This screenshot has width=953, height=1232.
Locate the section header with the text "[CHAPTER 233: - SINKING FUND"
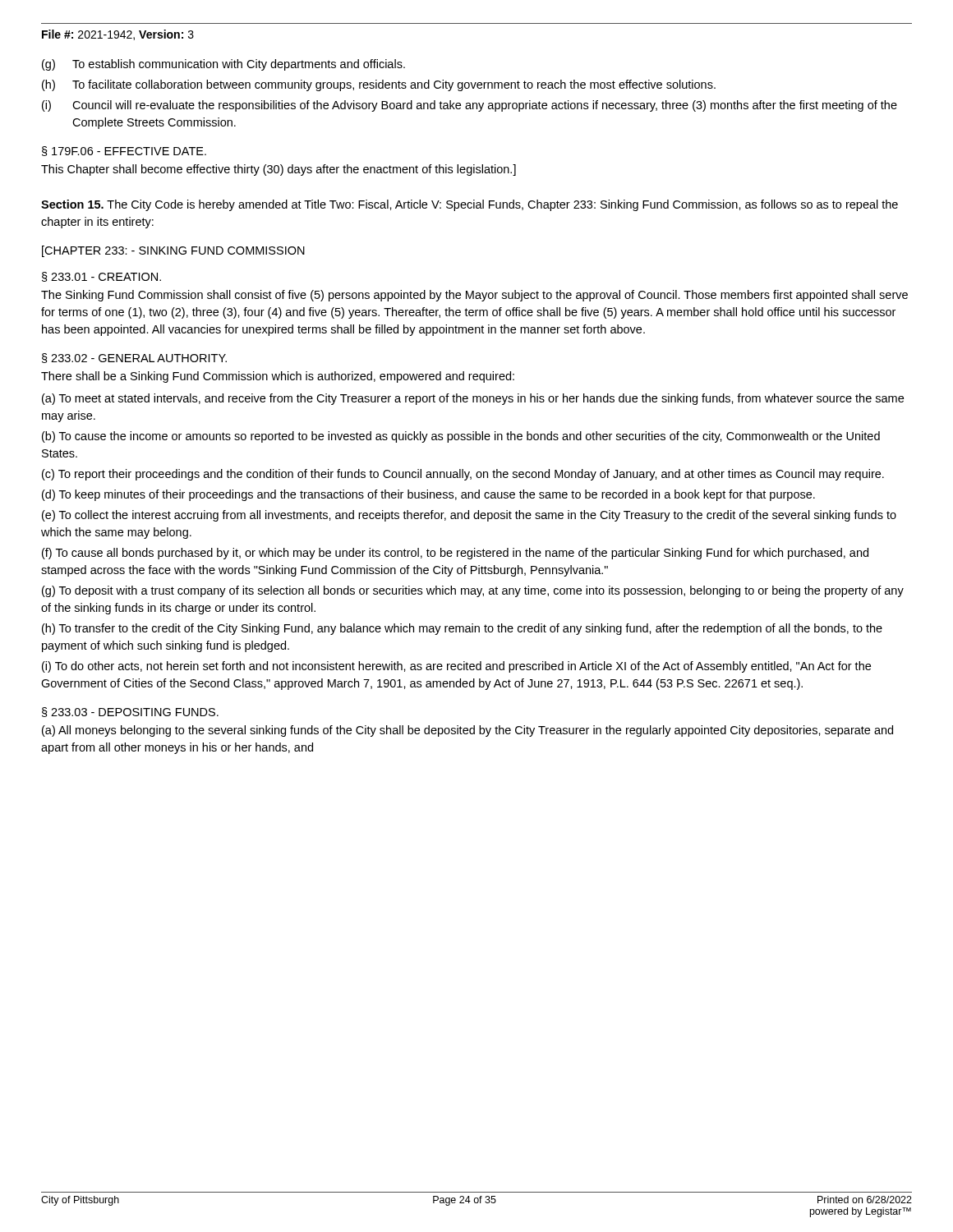click(x=173, y=251)
